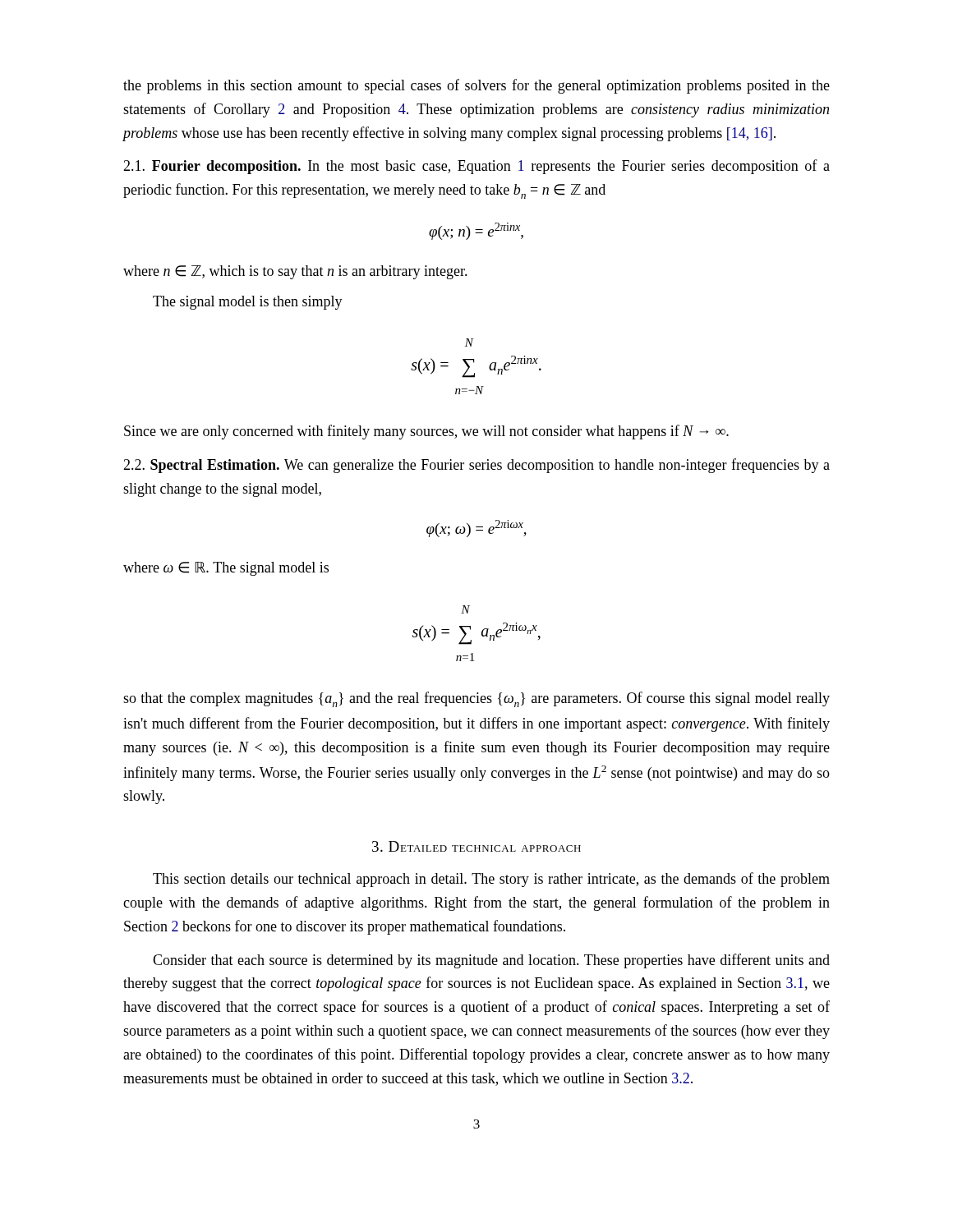Locate the region starting "2.1. Fourier decomposition. In the most"

click(x=476, y=180)
